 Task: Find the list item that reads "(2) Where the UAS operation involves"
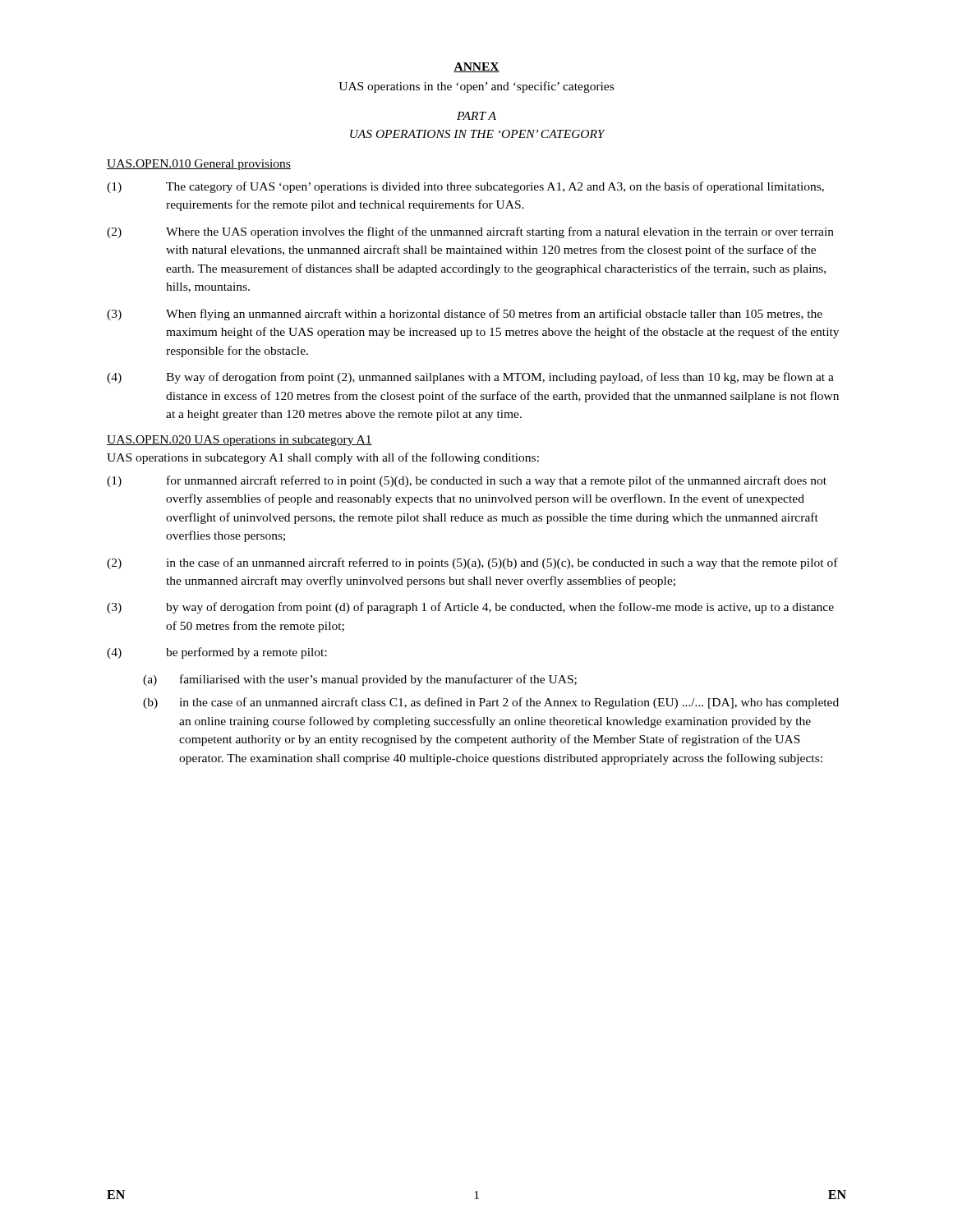click(x=476, y=259)
